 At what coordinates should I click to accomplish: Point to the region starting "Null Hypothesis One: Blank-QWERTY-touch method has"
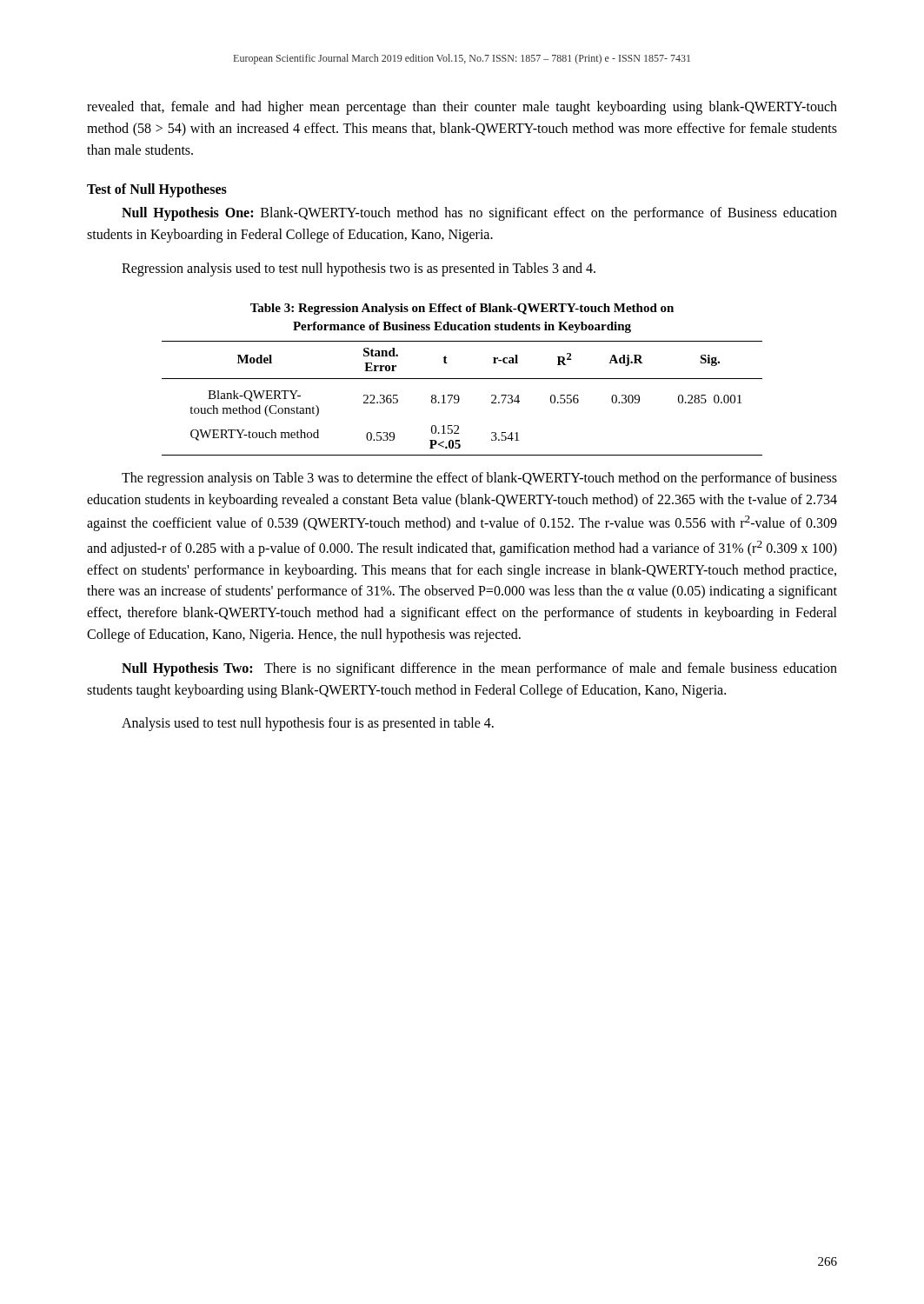coord(462,224)
